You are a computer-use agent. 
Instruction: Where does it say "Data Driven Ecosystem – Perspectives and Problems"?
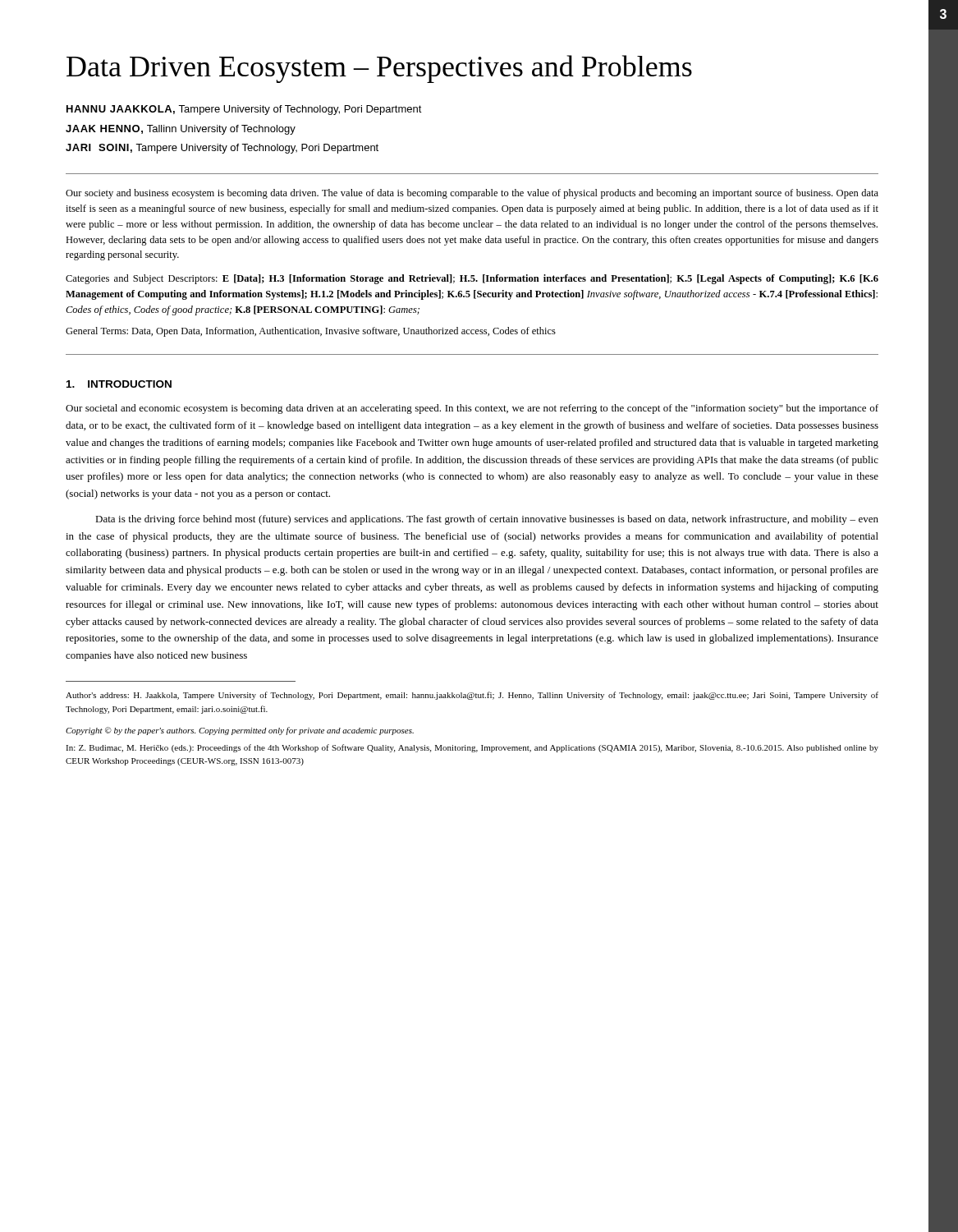[x=472, y=67]
